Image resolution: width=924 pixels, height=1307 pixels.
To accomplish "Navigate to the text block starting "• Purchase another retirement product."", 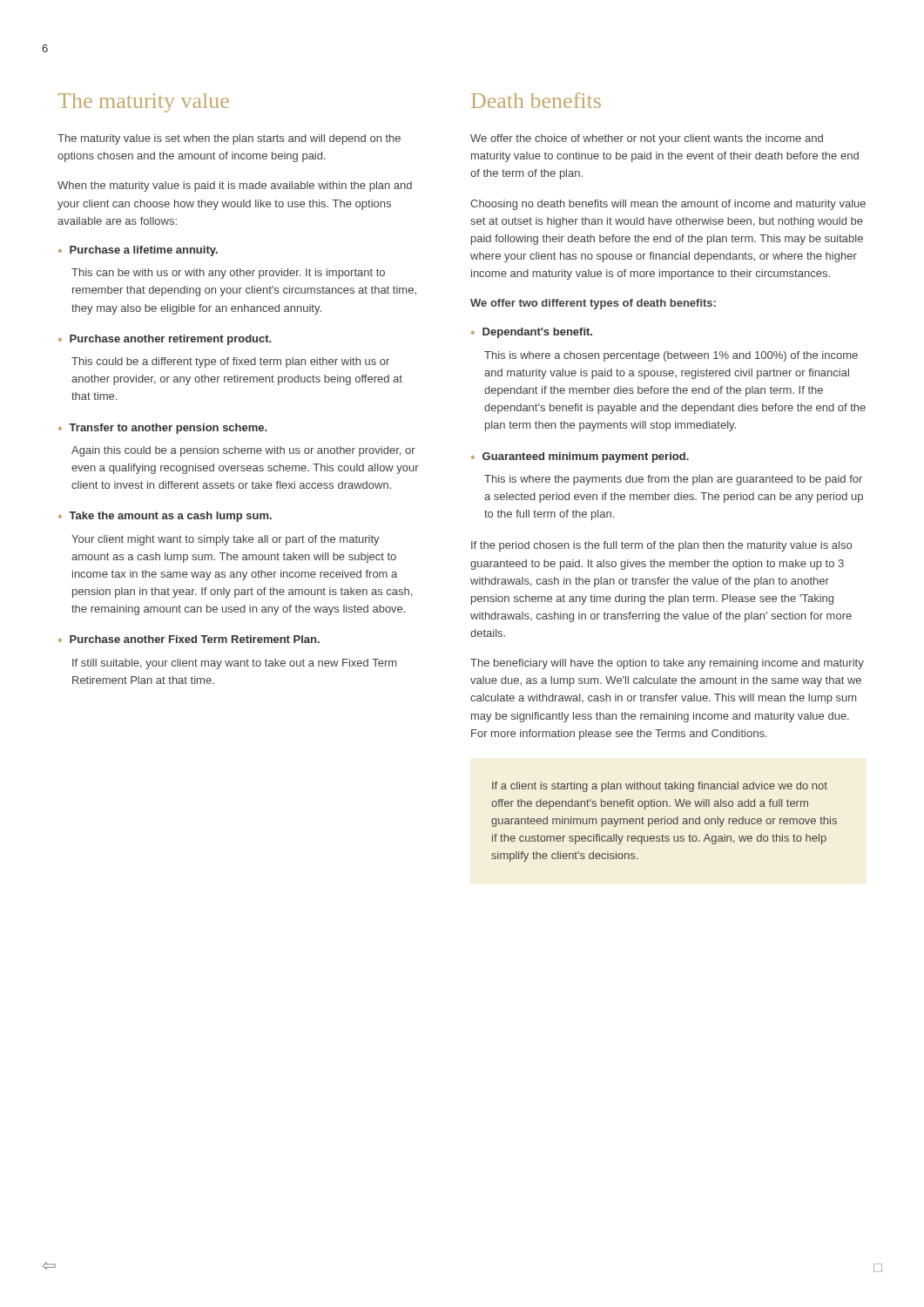I will (238, 368).
